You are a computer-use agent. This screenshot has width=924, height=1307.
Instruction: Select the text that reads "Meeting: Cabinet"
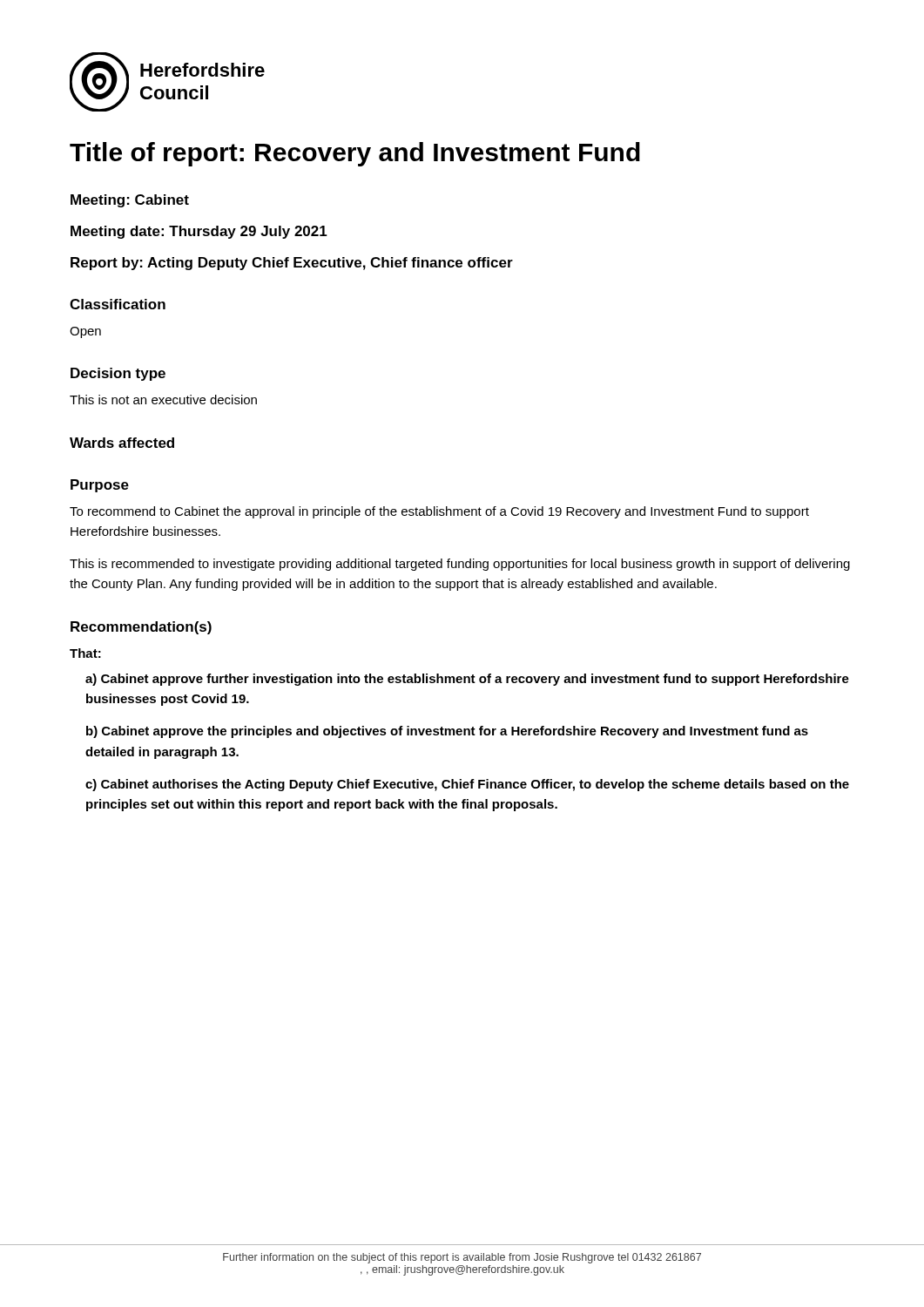click(x=129, y=200)
